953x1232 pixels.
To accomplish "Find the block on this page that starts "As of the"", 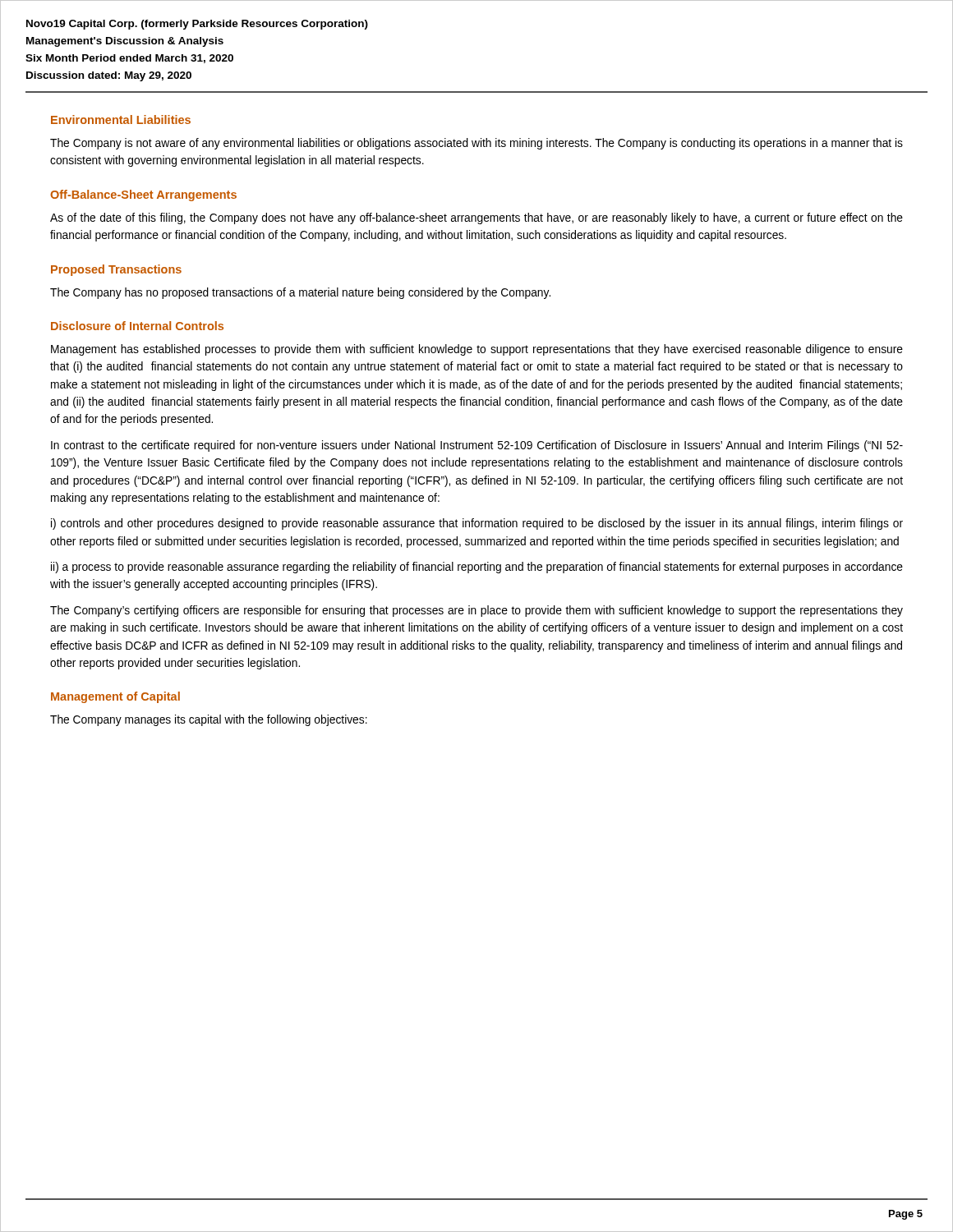I will 476,227.
